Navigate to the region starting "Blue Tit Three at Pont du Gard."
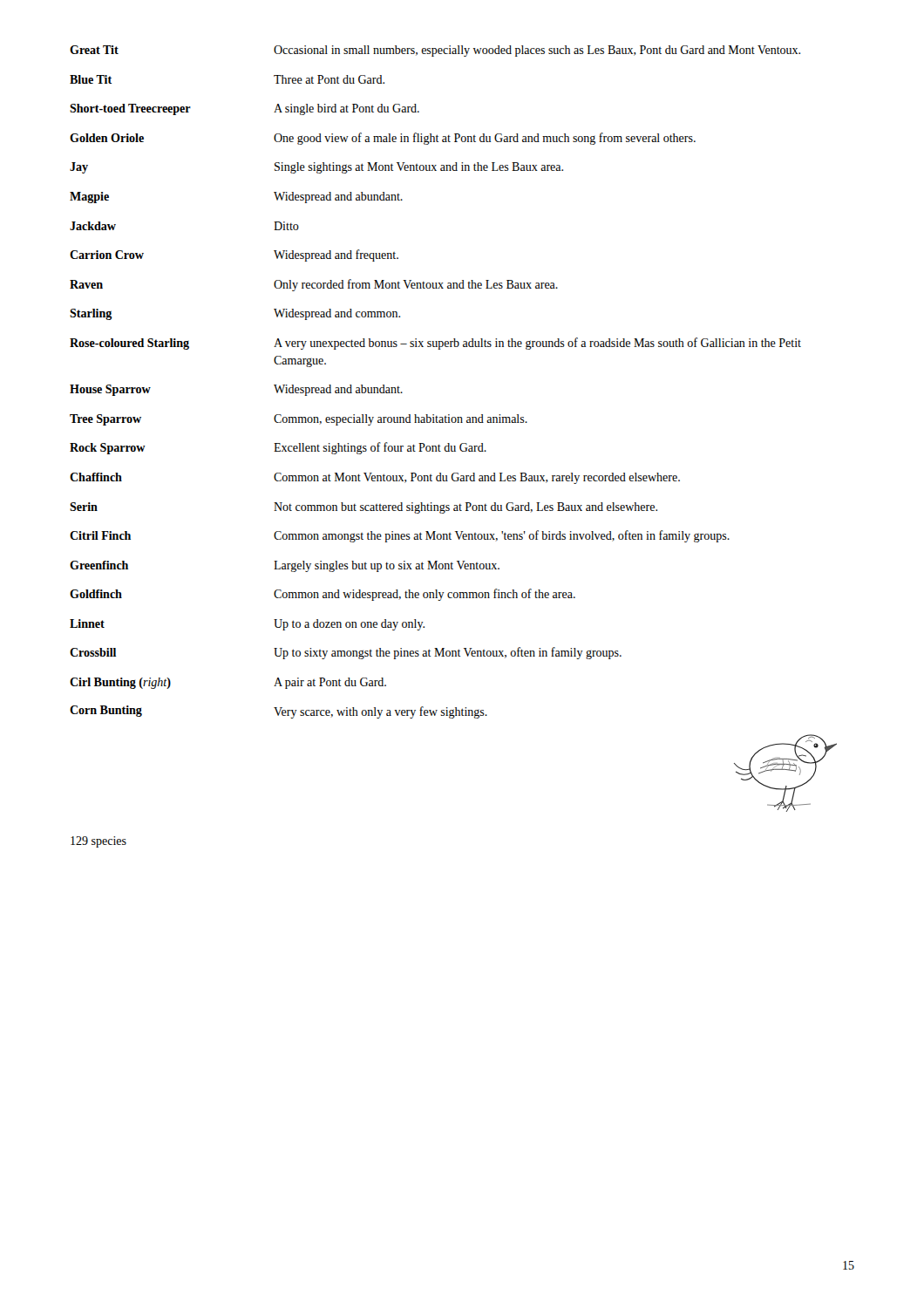This screenshot has width=924, height=1308. 81,79
